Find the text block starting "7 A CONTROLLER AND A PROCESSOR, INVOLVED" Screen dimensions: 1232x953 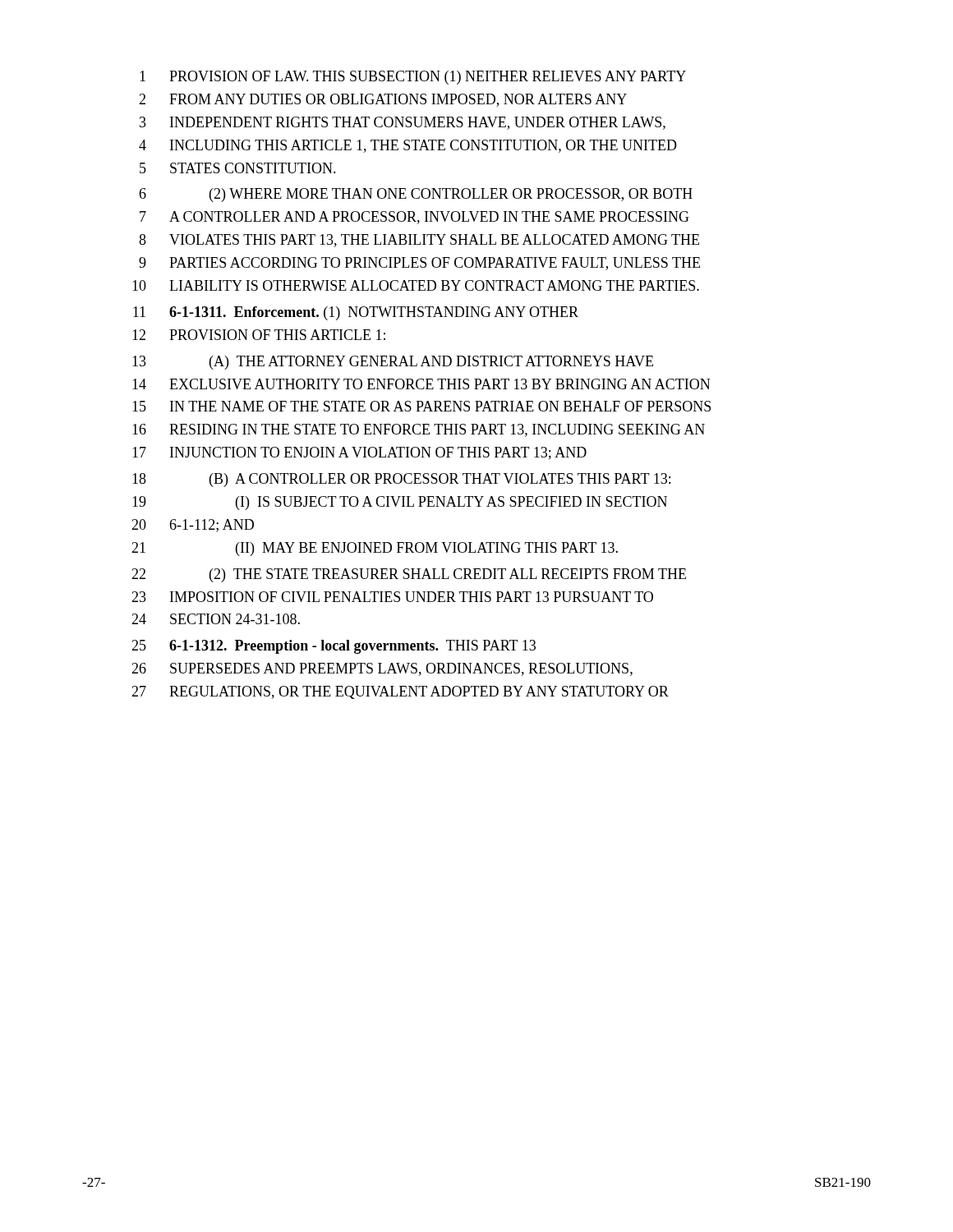tap(476, 218)
